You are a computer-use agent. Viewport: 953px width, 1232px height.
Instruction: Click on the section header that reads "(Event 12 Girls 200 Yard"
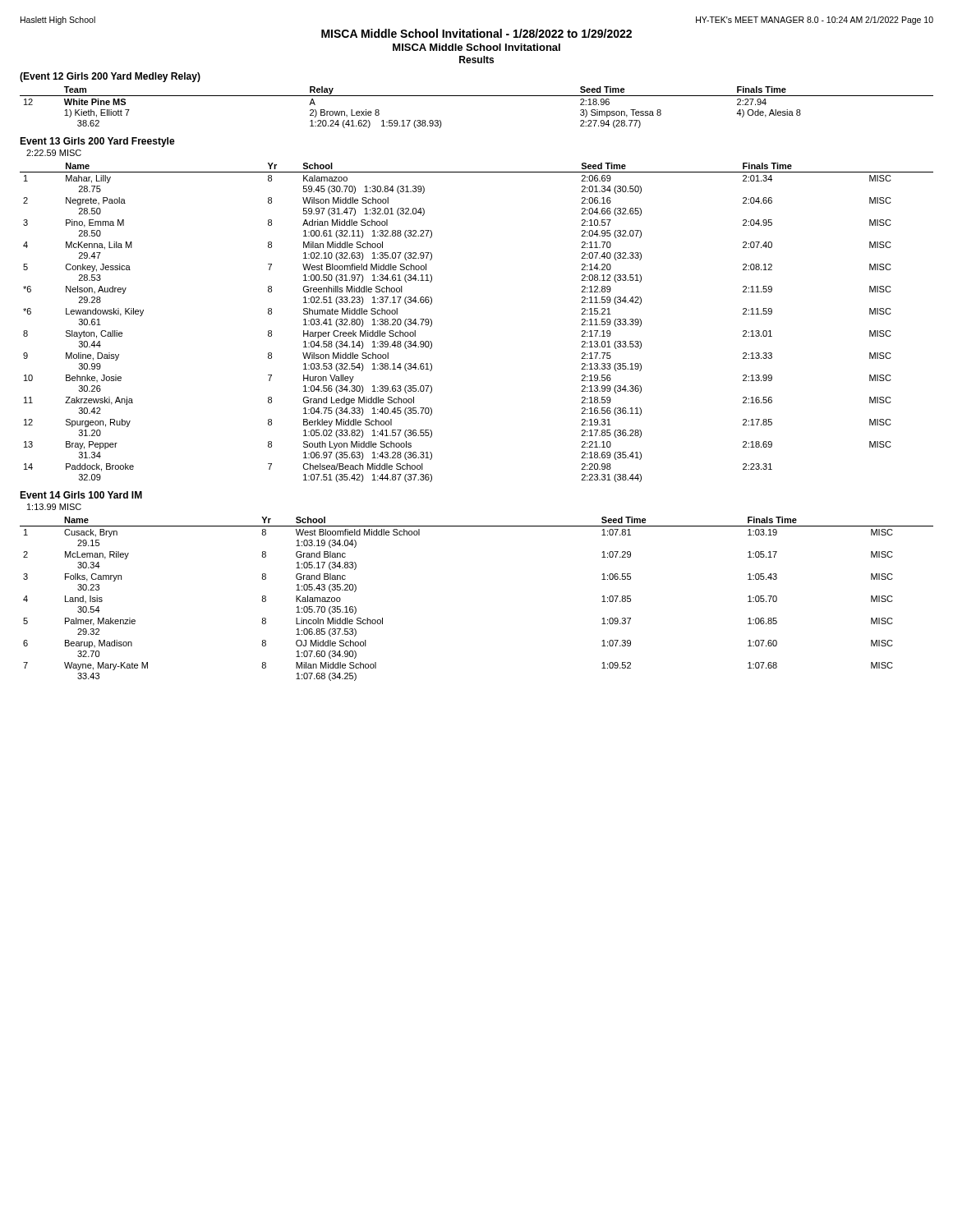(110, 76)
